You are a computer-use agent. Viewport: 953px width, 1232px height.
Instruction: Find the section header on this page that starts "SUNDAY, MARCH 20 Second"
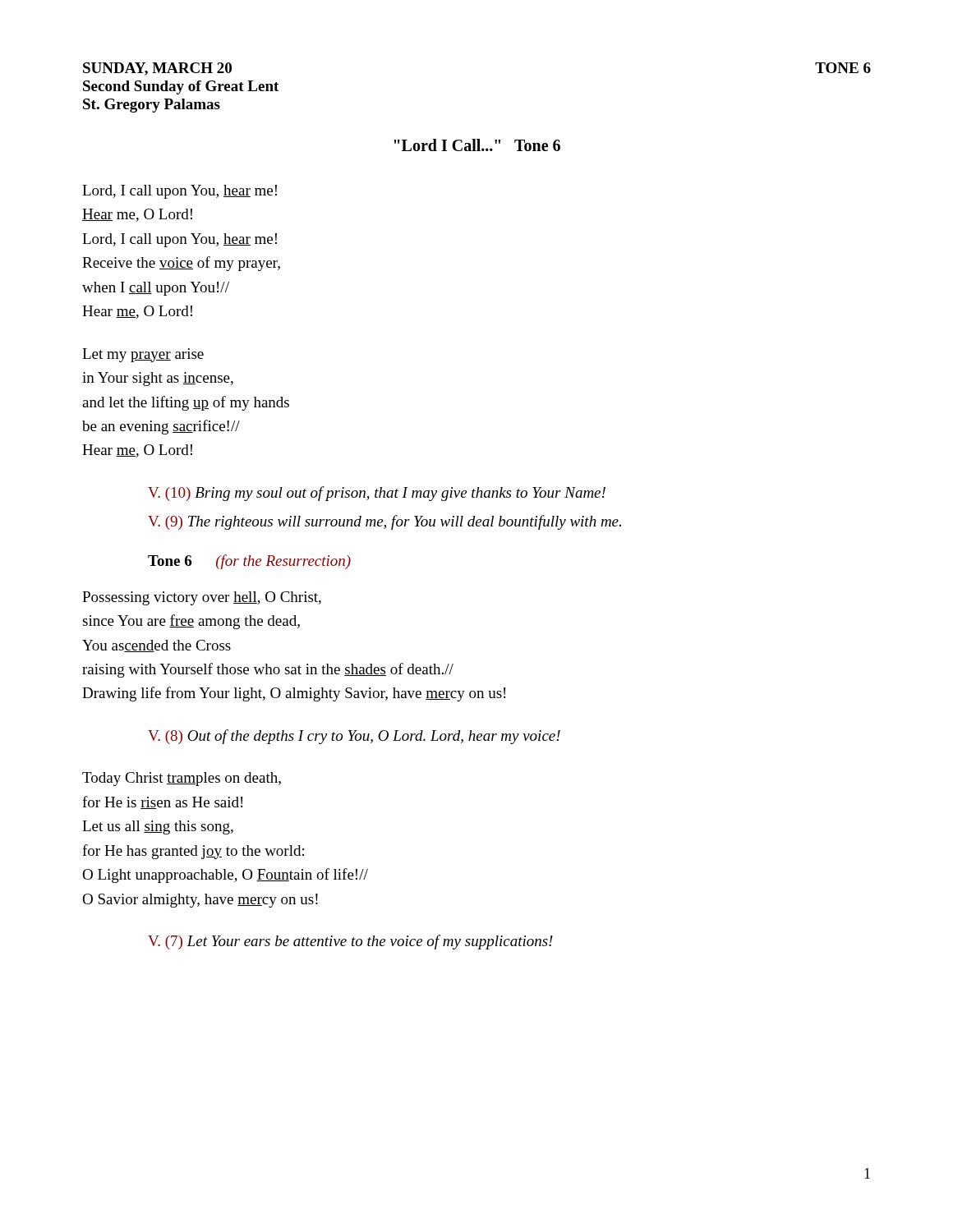click(180, 86)
